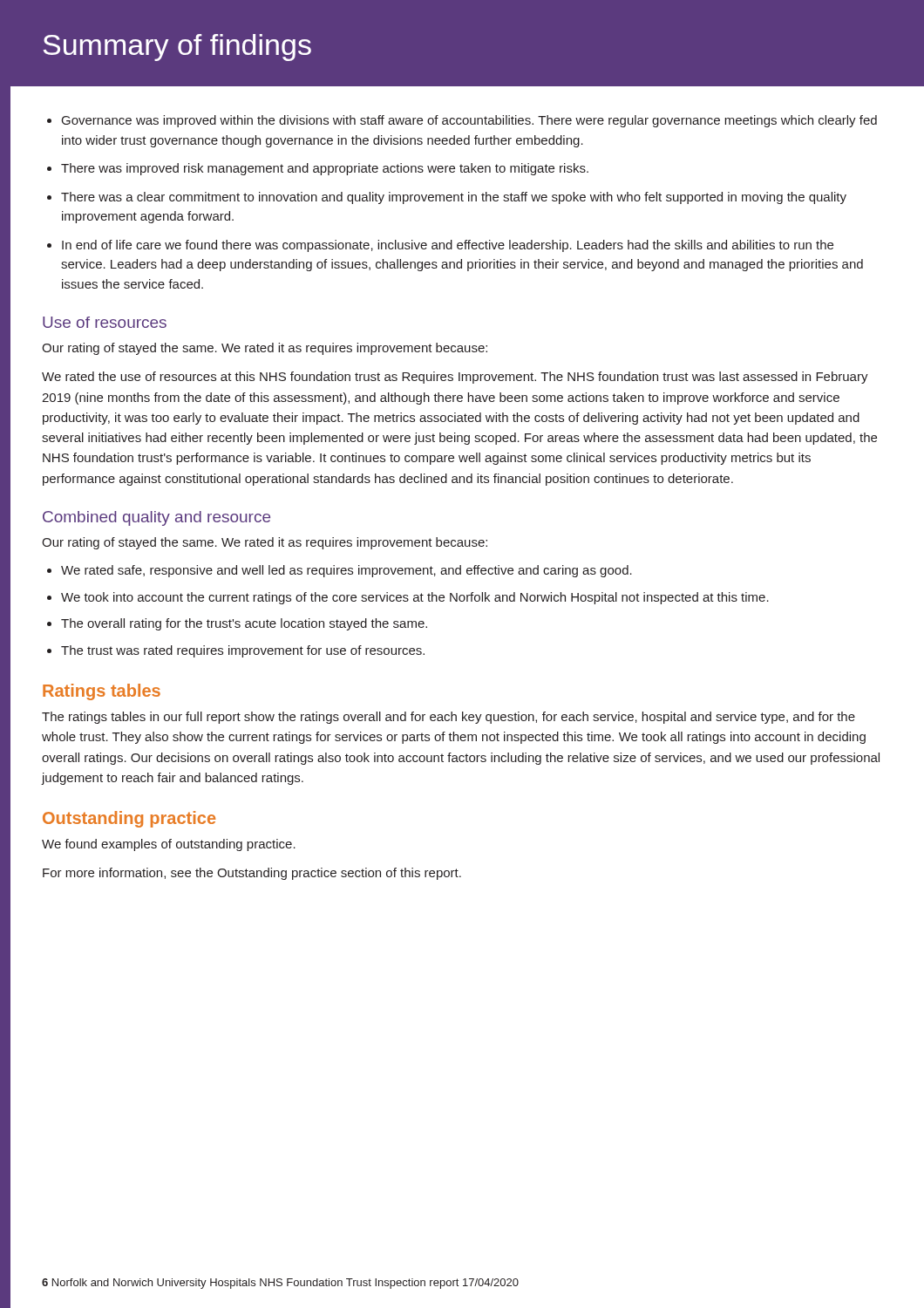
Task: Find the title containing "Summary of findings"
Action: coord(177,48)
